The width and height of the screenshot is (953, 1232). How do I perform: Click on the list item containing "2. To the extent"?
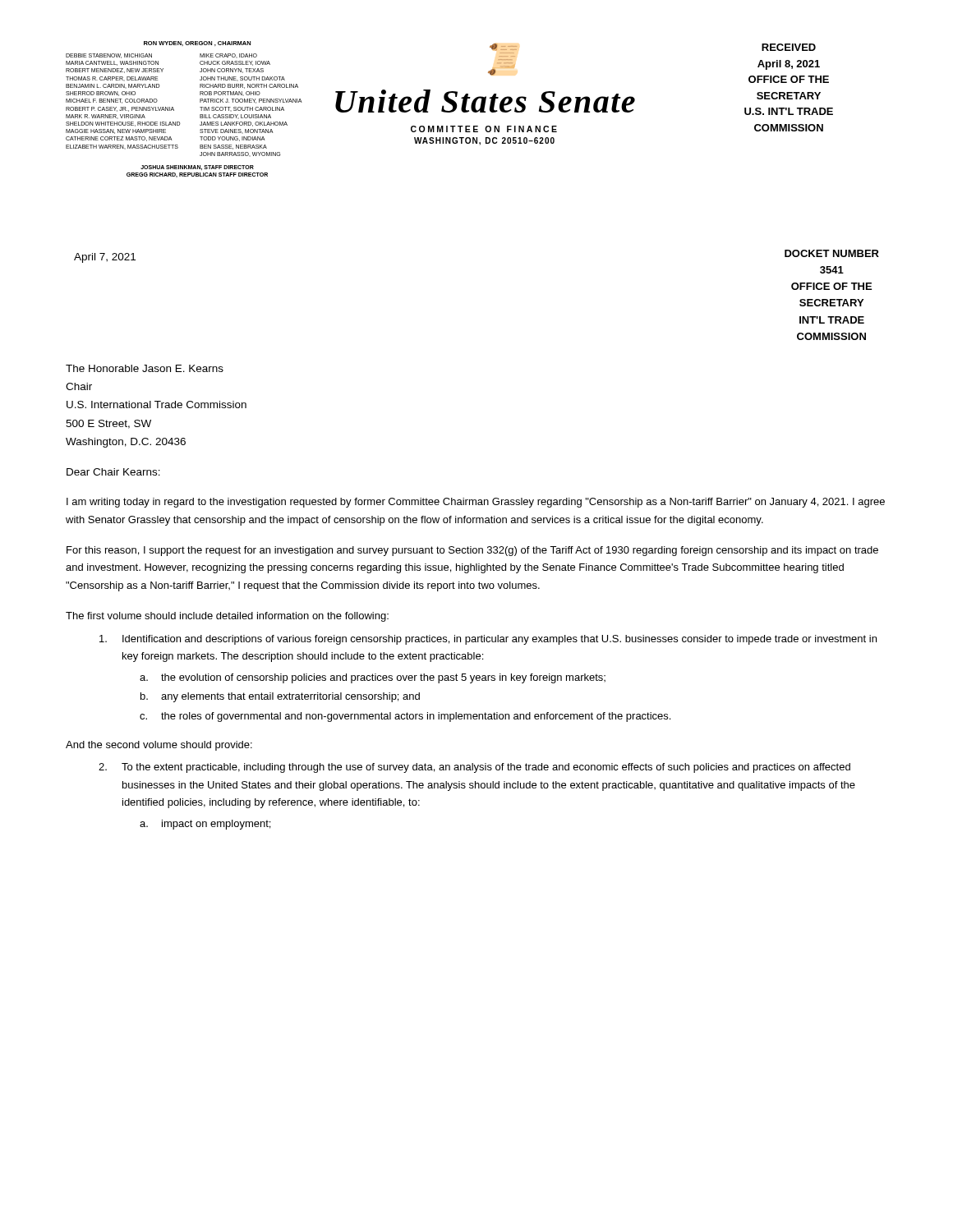click(493, 785)
